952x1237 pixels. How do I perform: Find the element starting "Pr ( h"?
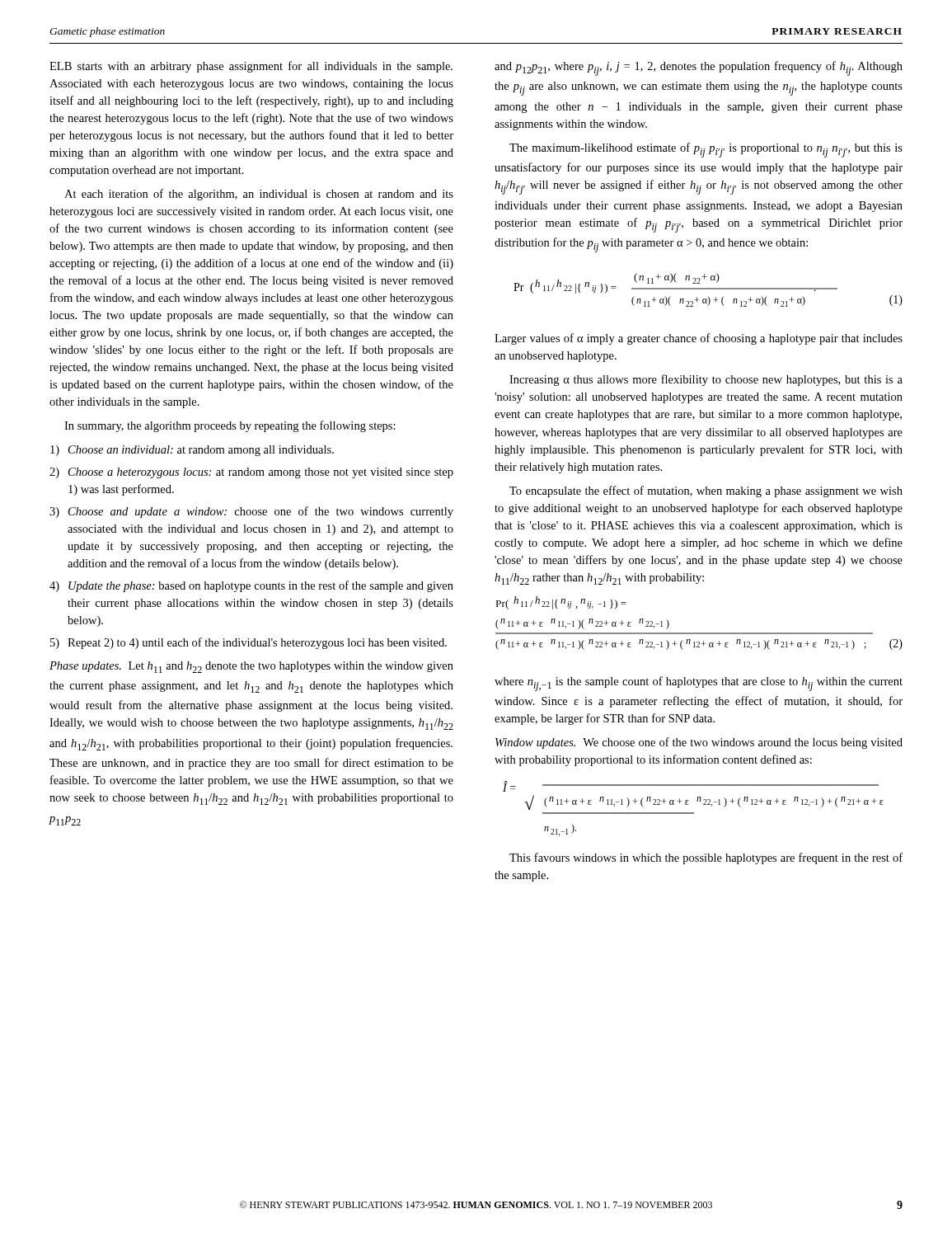click(699, 294)
